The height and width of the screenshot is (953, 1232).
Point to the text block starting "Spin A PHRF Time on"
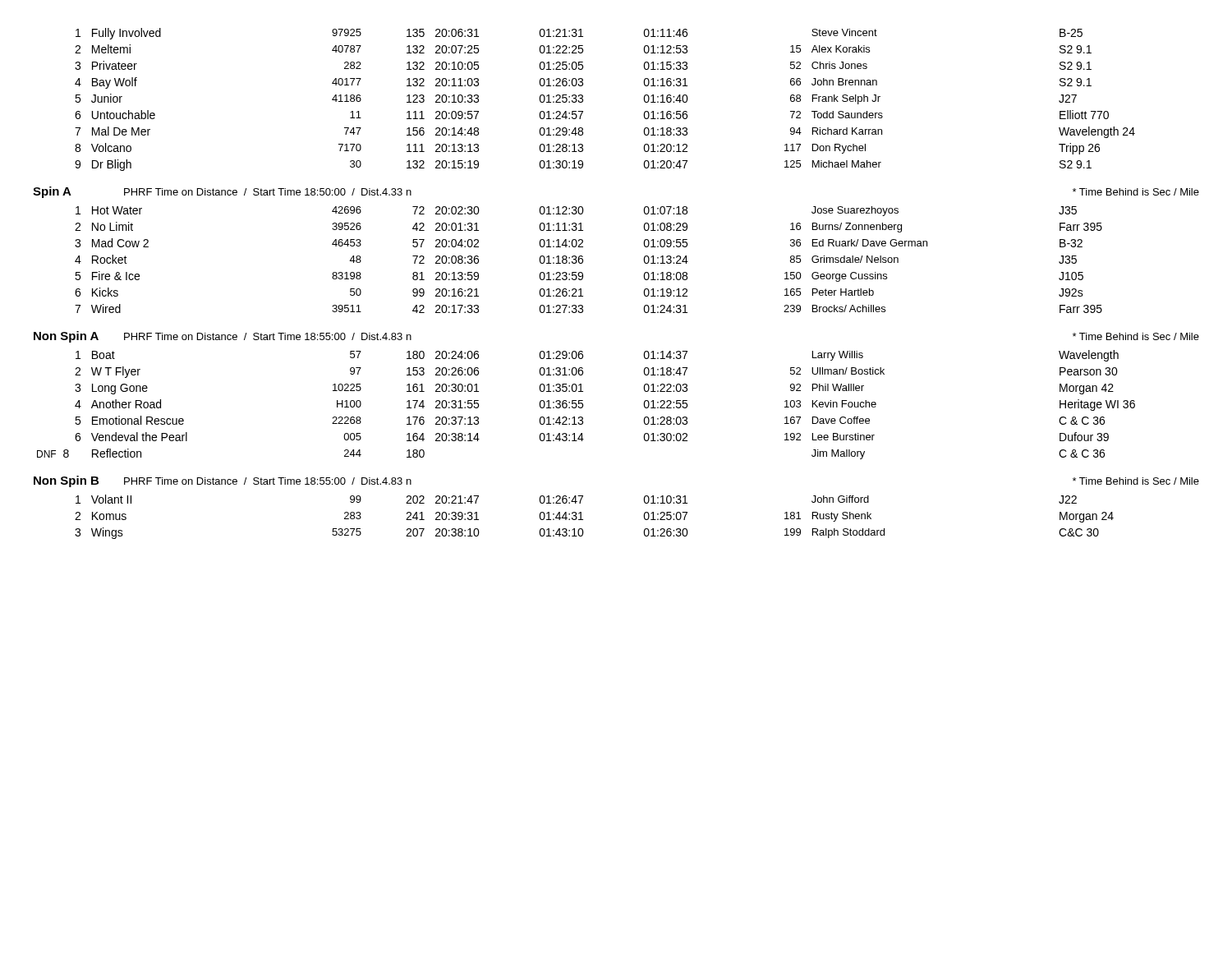coord(51,192)
